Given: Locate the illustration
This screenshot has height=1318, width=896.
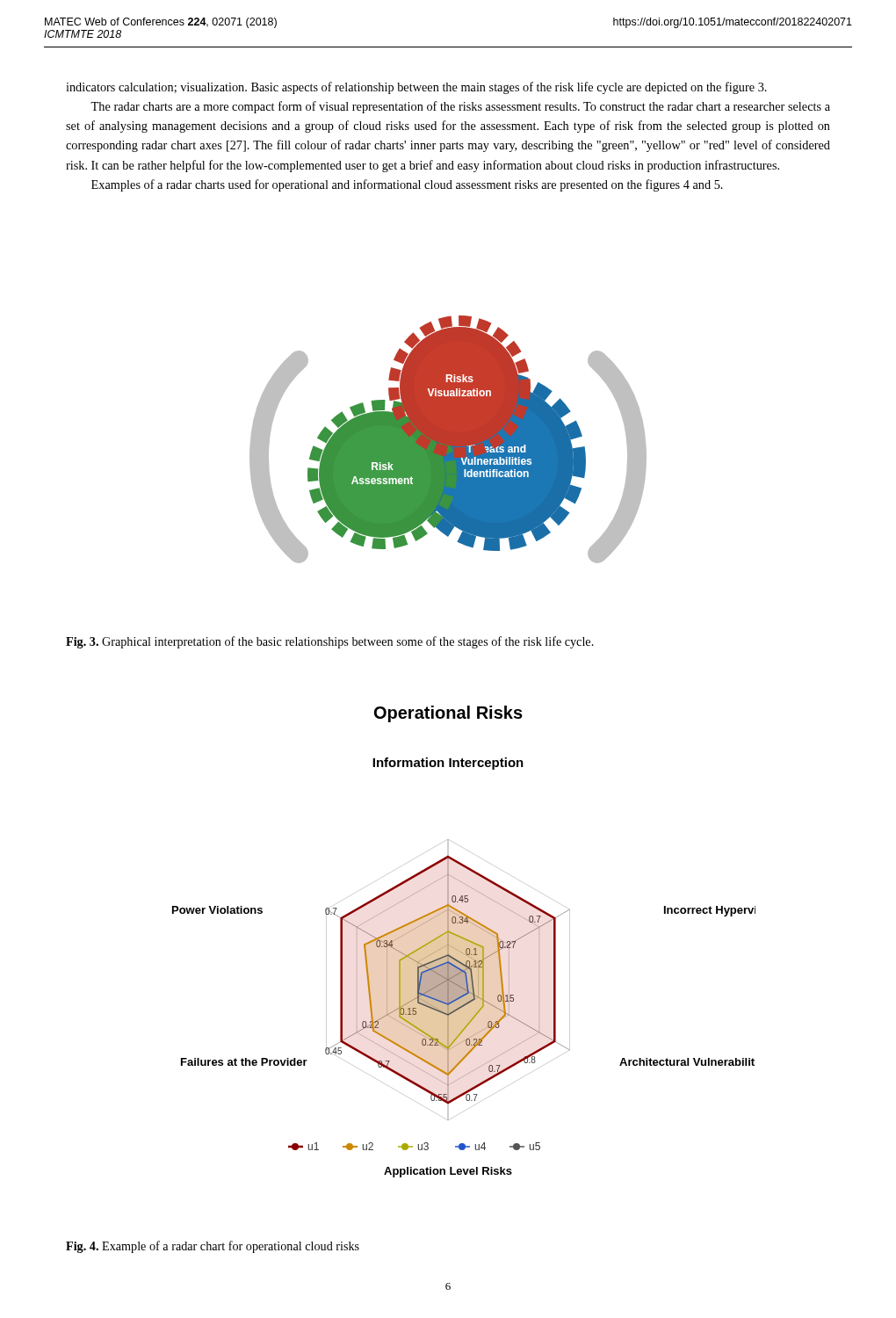Looking at the screenshot, I should 448,459.
